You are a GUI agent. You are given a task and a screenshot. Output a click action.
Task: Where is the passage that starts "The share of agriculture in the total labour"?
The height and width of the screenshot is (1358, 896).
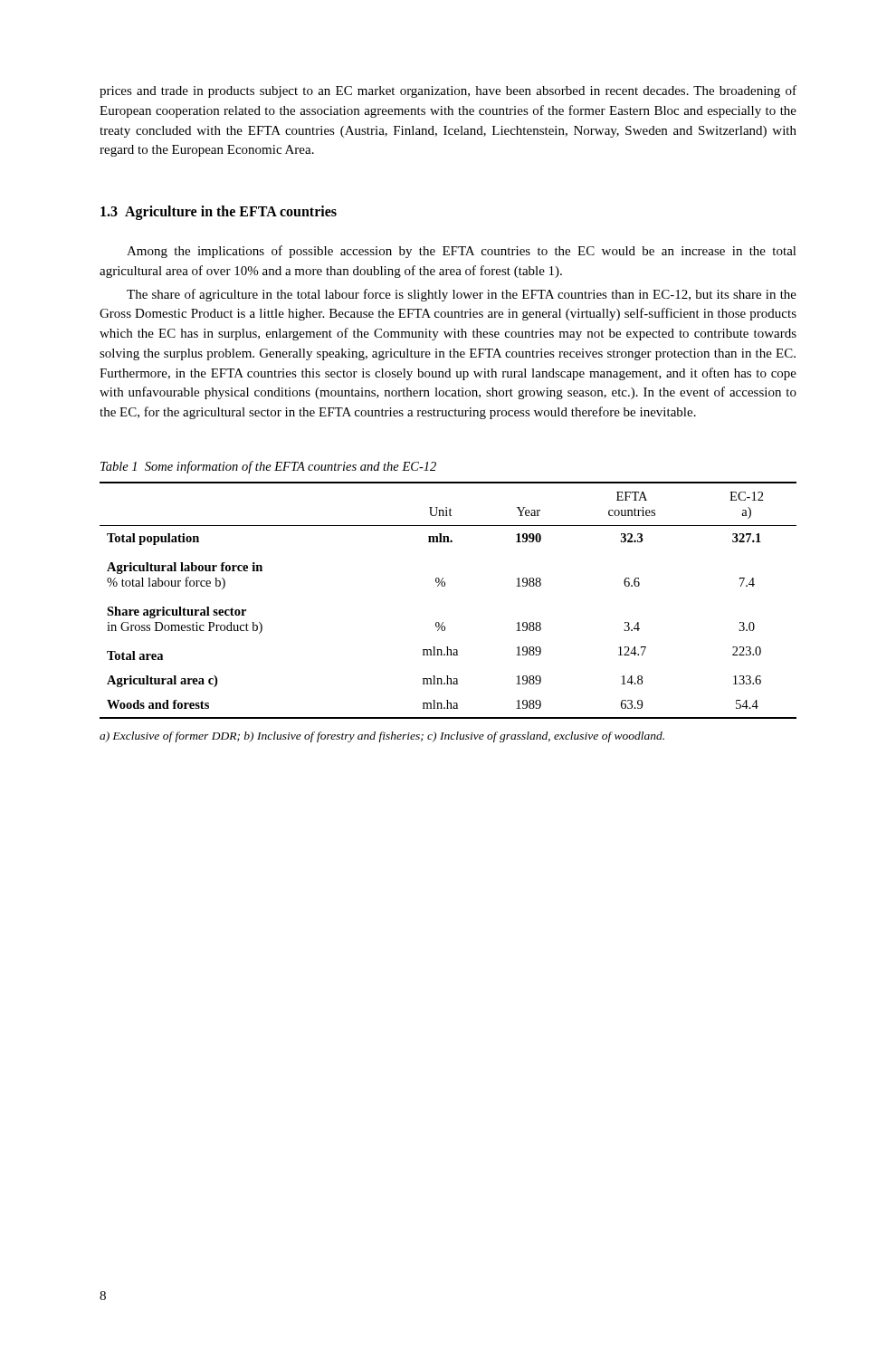tap(448, 353)
